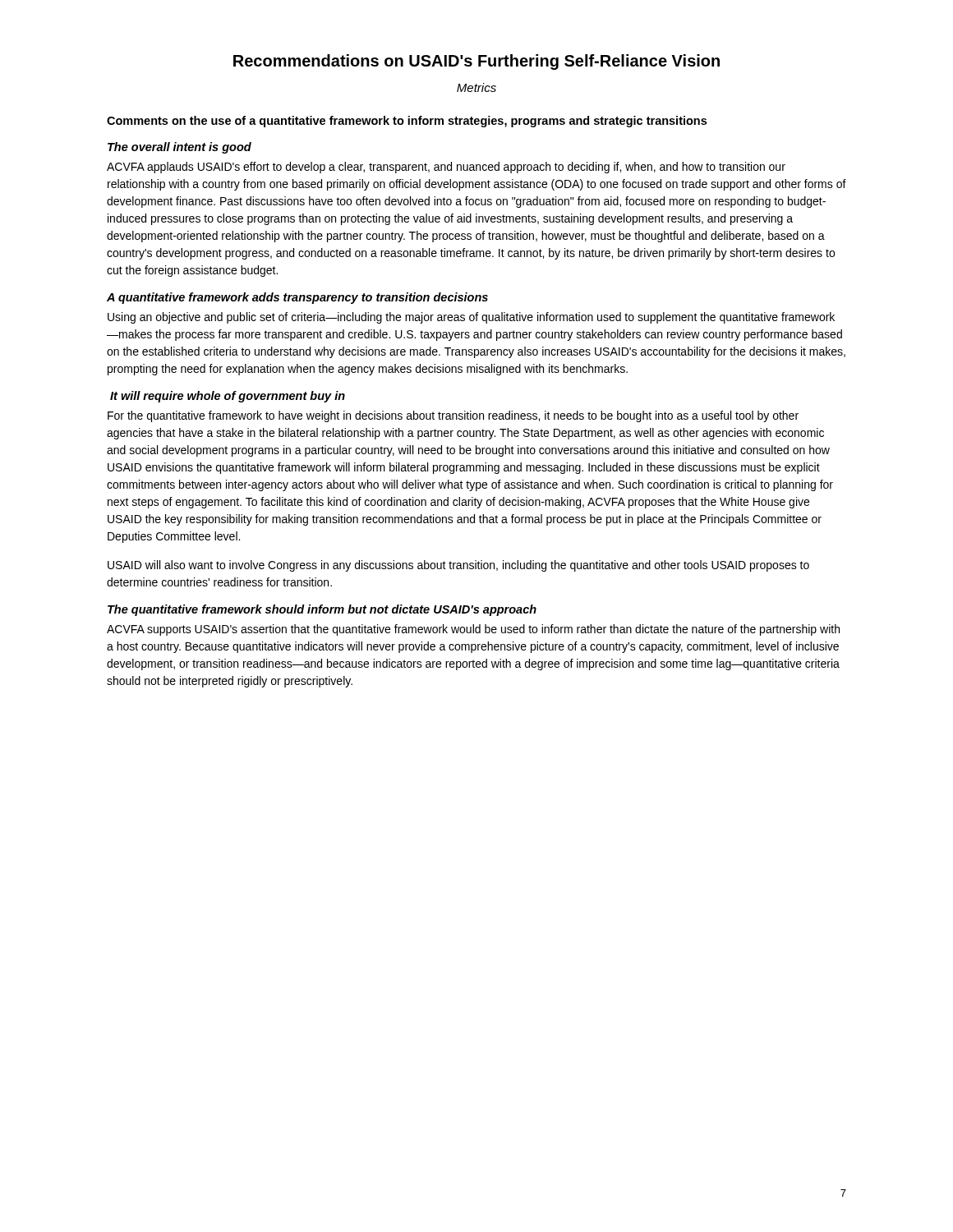Image resolution: width=953 pixels, height=1232 pixels.
Task: Find the text block with the text "ACVFA applauds USAID's effort"
Action: [x=476, y=219]
